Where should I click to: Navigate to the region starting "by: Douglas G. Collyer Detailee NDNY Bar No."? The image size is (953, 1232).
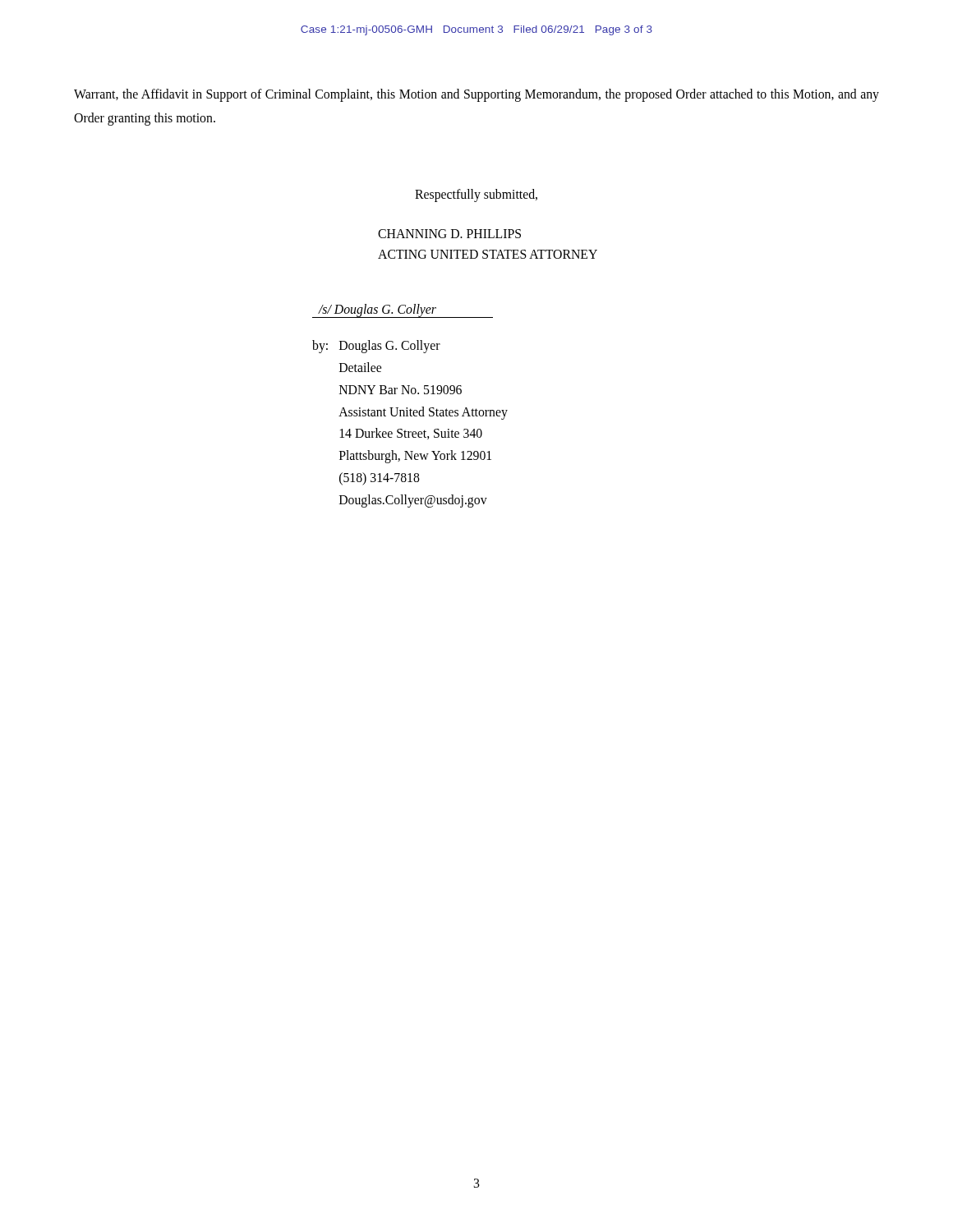click(410, 423)
